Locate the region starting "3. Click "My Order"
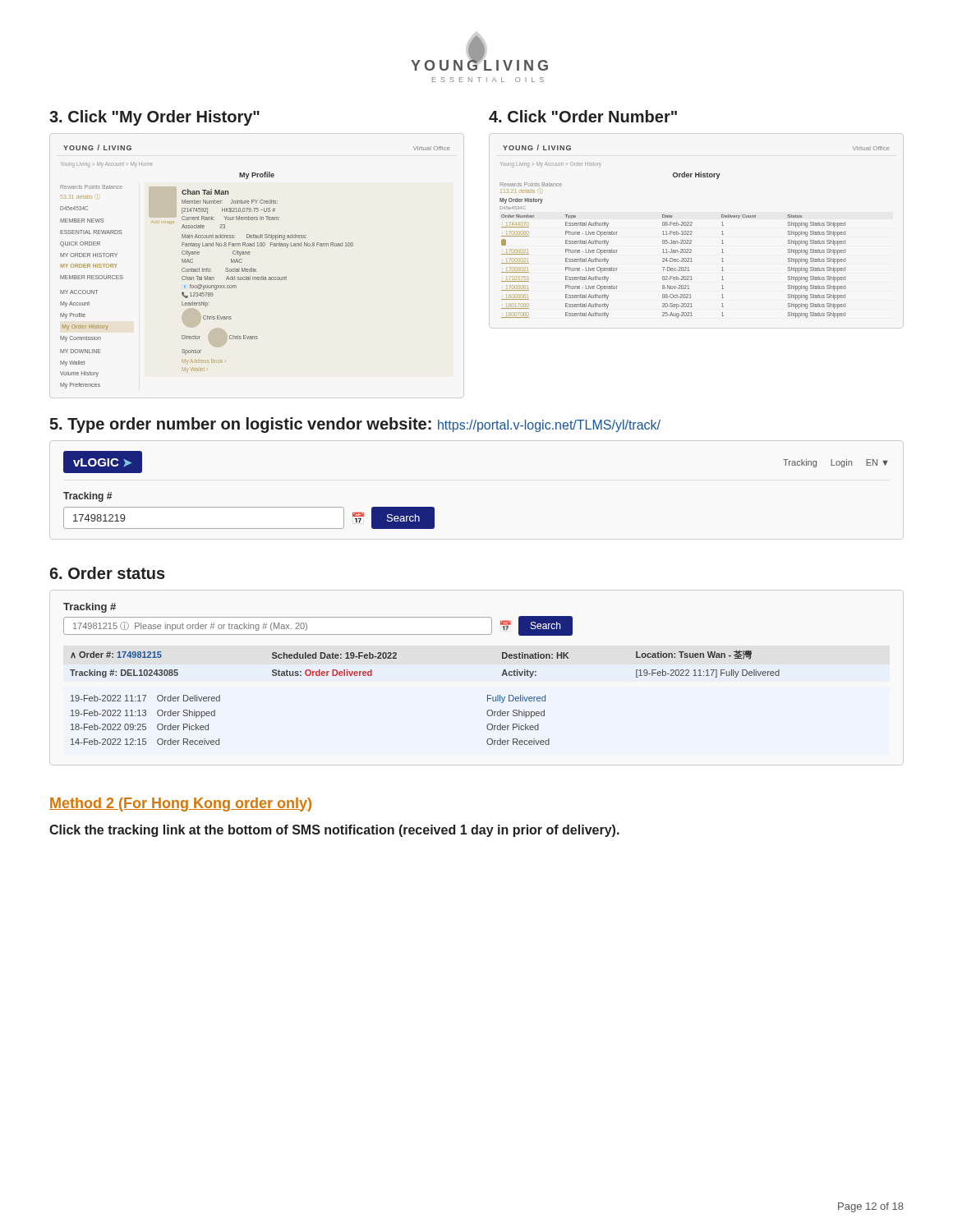Image resolution: width=953 pixels, height=1232 pixels. (155, 117)
